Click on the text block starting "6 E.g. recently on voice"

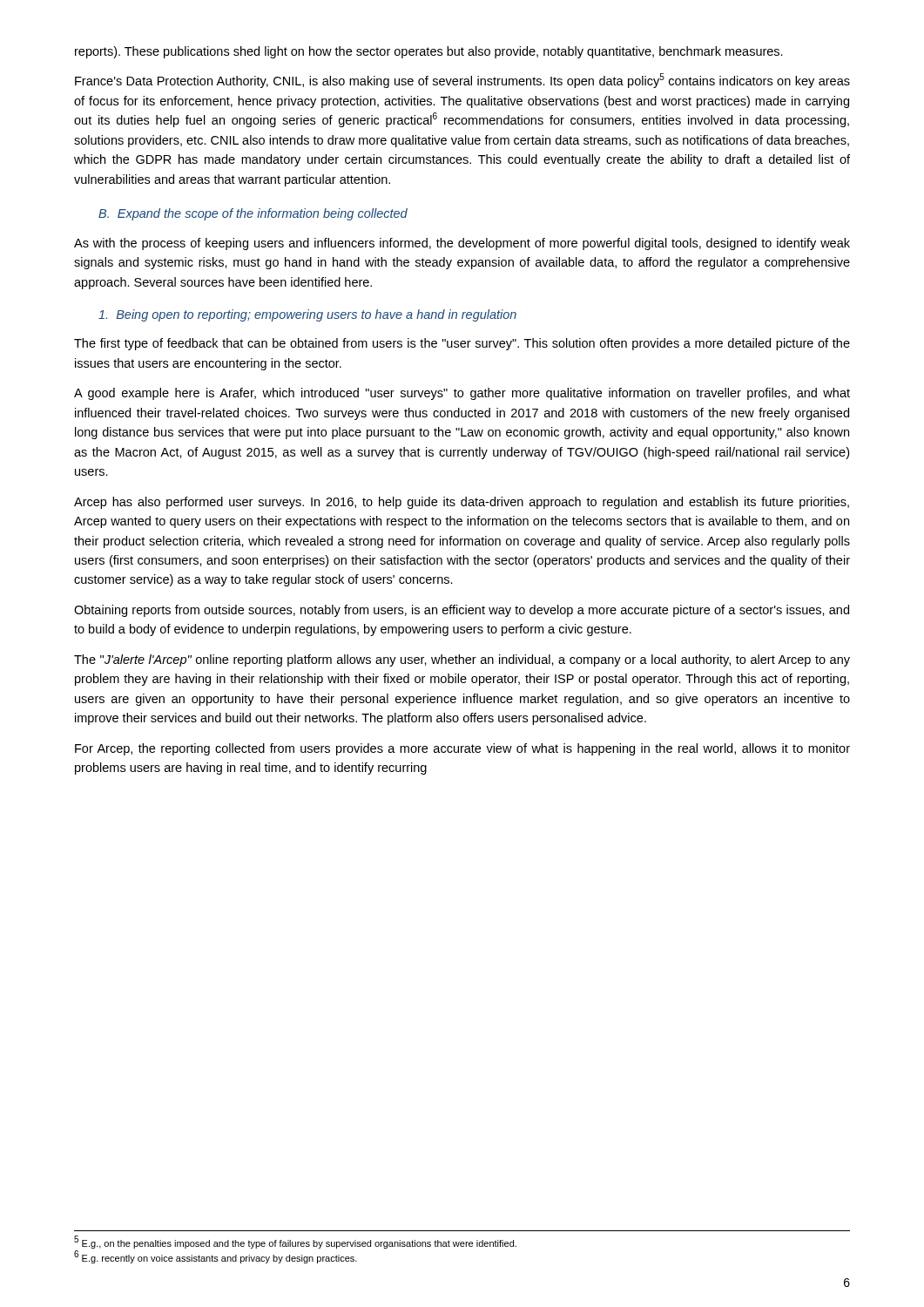[x=462, y=1258]
